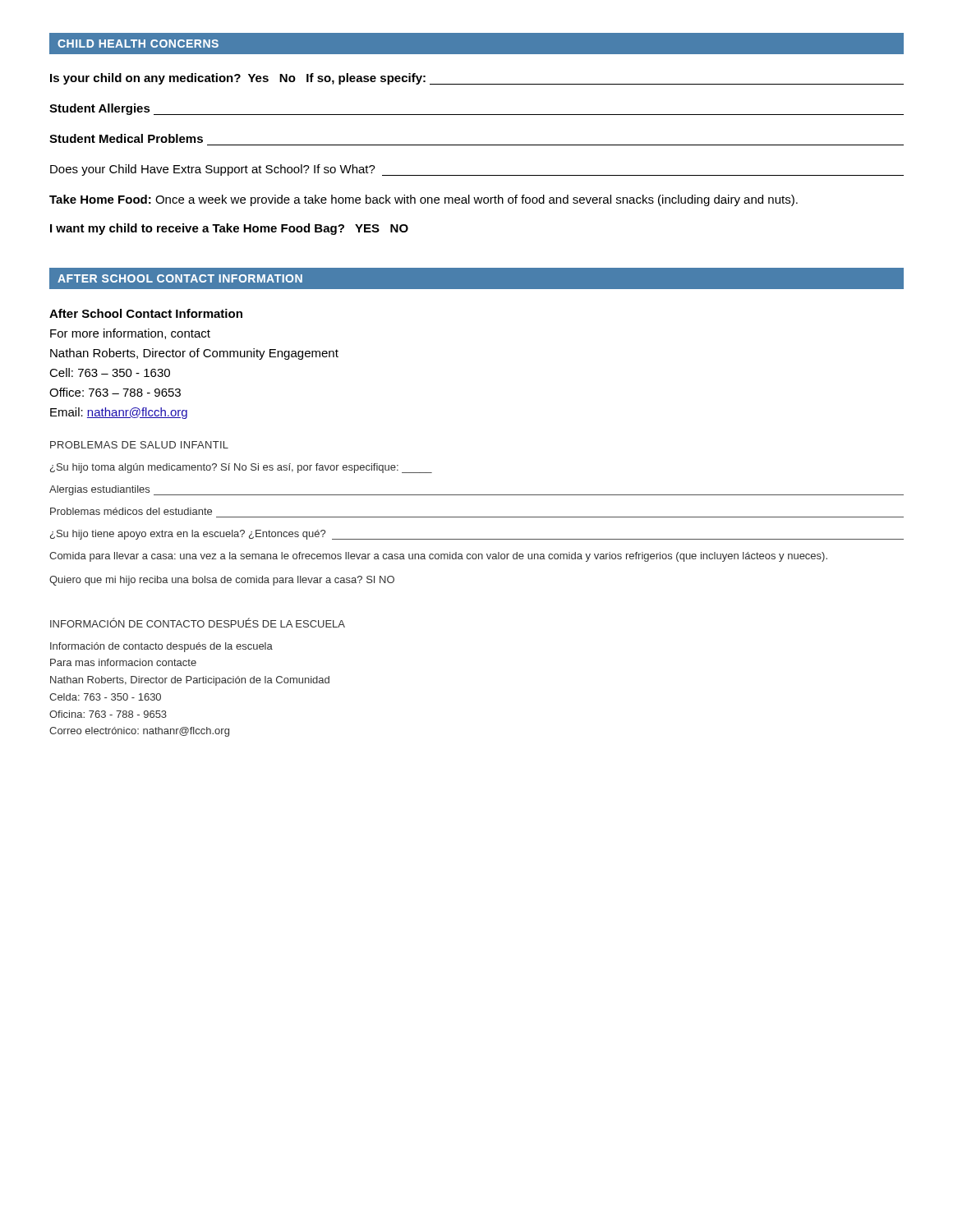This screenshot has height=1232, width=953.
Task: Find the text block that reads "Información de contacto después de"
Action: pyautogui.click(x=190, y=688)
